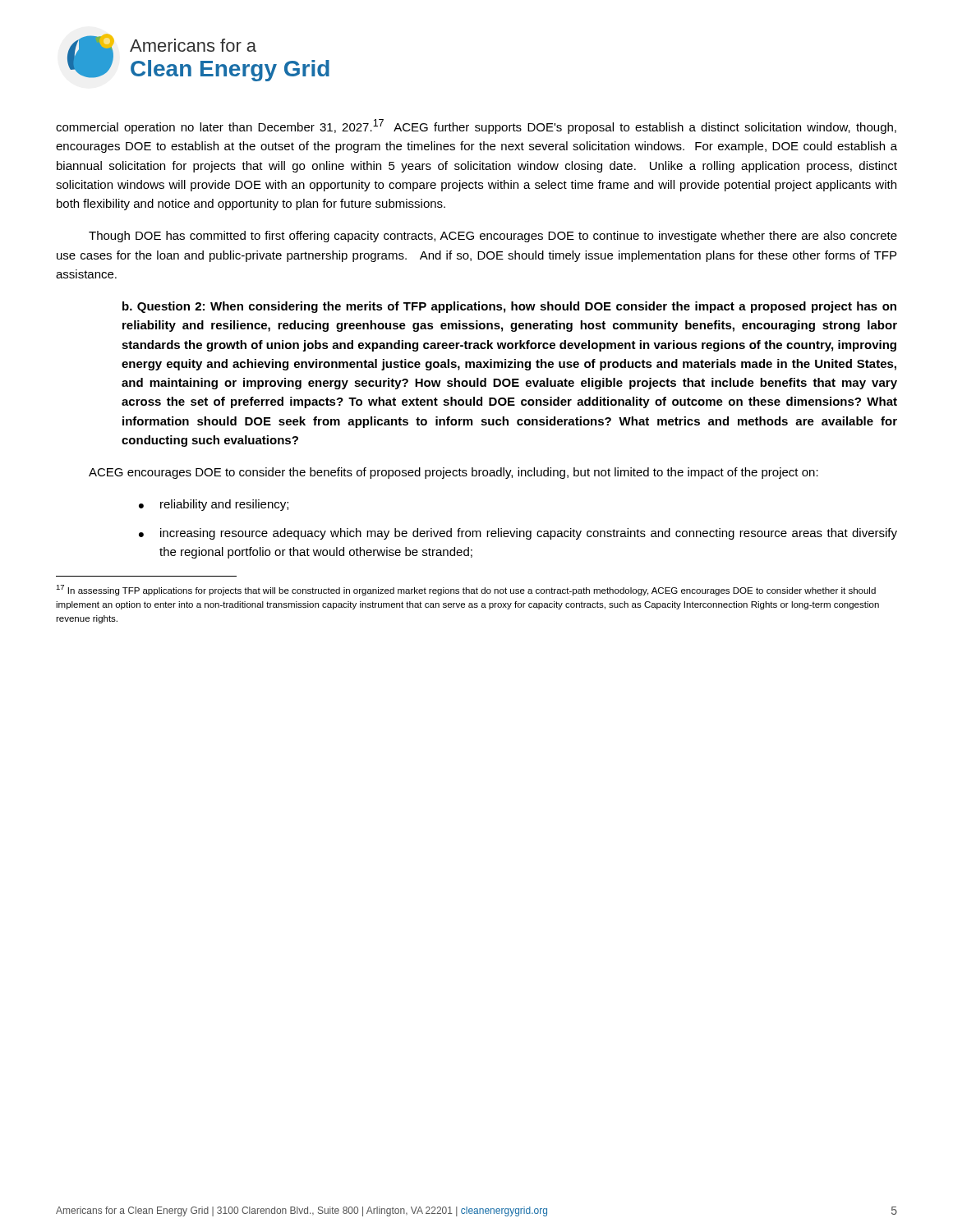This screenshot has width=953, height=1232.
Task: Point to the region starting "Though DOE has committed"
Action: click(476, 255)
